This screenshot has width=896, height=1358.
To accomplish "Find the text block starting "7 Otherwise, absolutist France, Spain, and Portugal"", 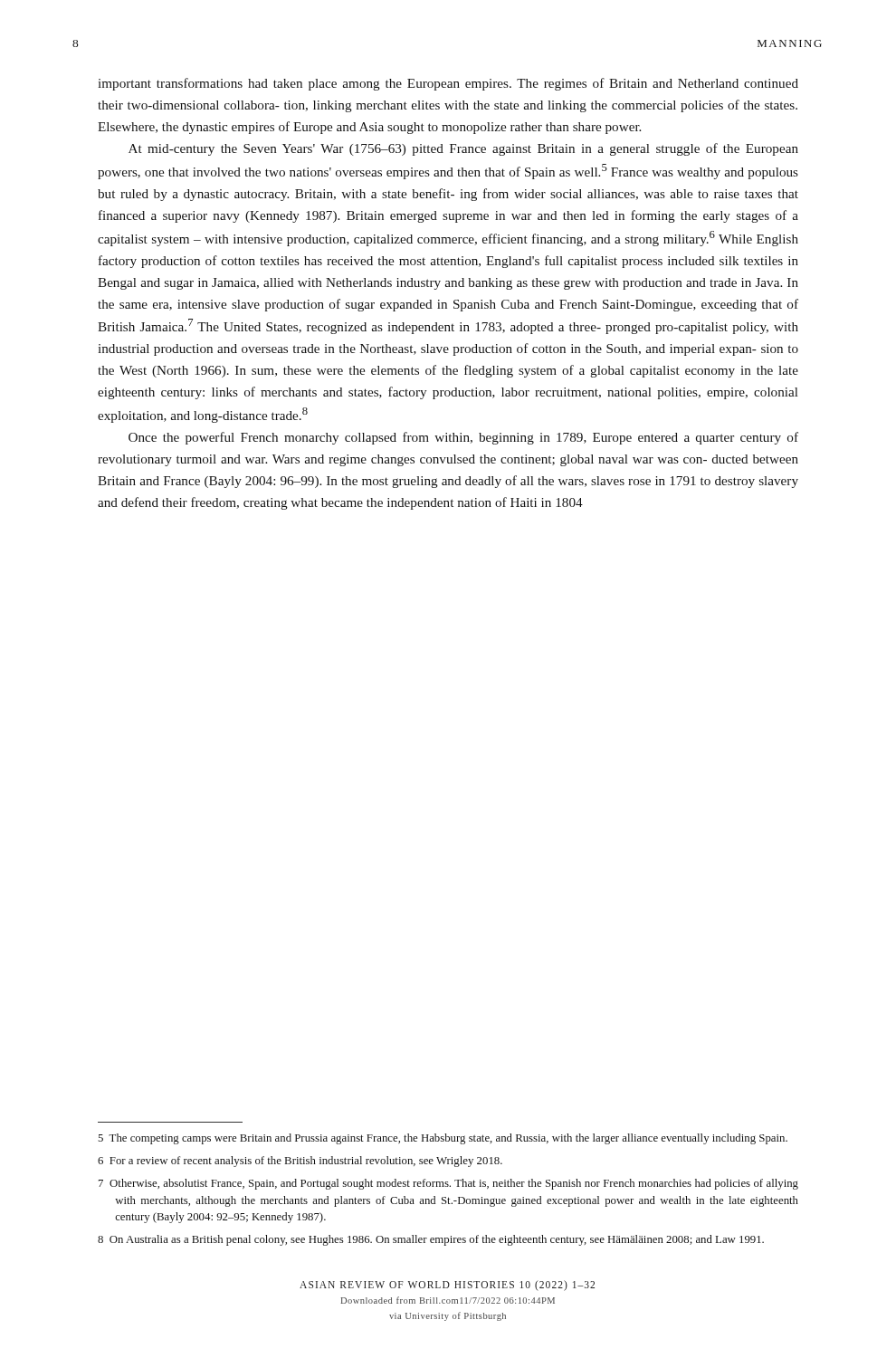I will (448, 1200).
